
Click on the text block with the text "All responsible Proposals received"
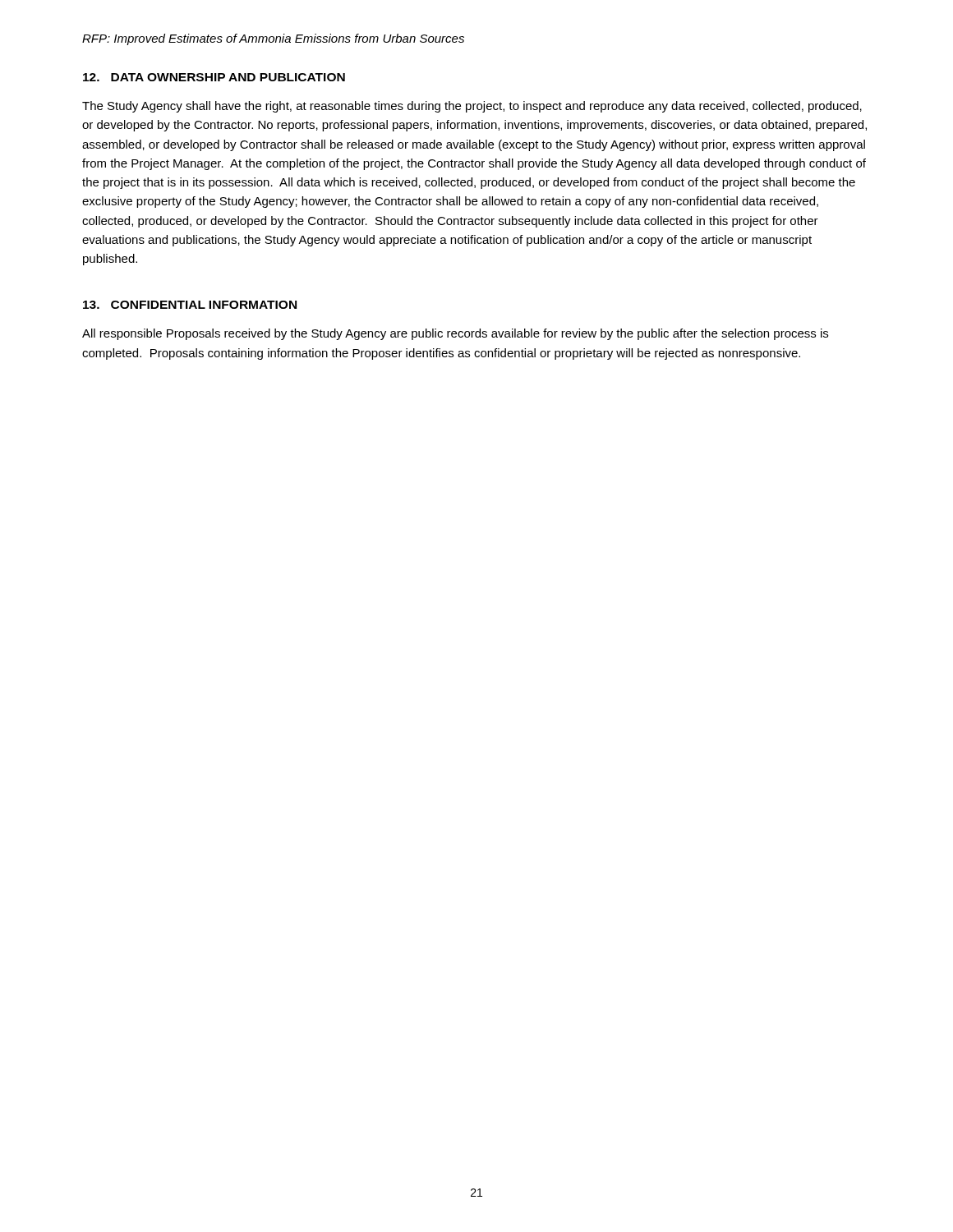455,343
